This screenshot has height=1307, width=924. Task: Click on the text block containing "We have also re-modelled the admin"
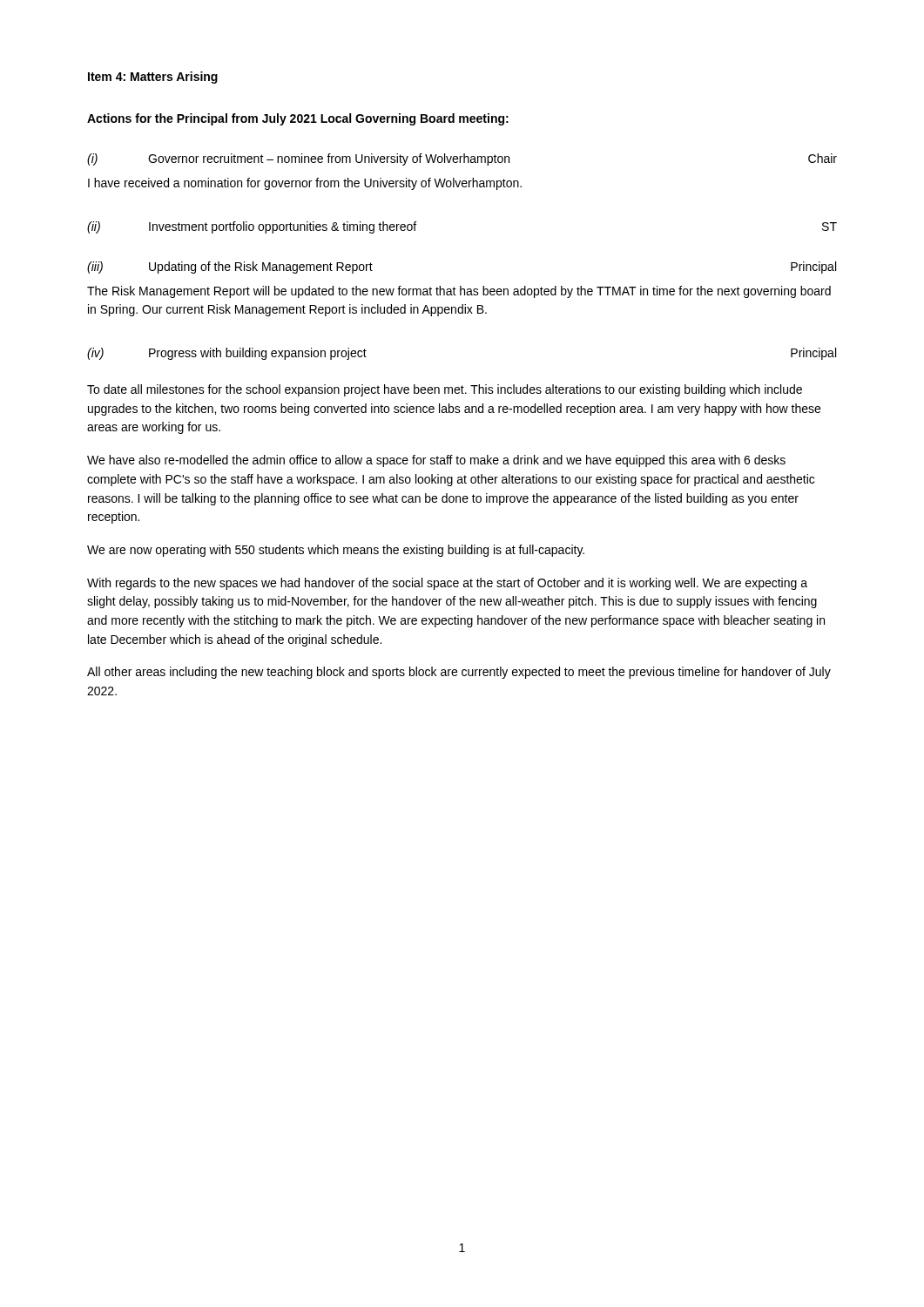click(x=451, y=489)
